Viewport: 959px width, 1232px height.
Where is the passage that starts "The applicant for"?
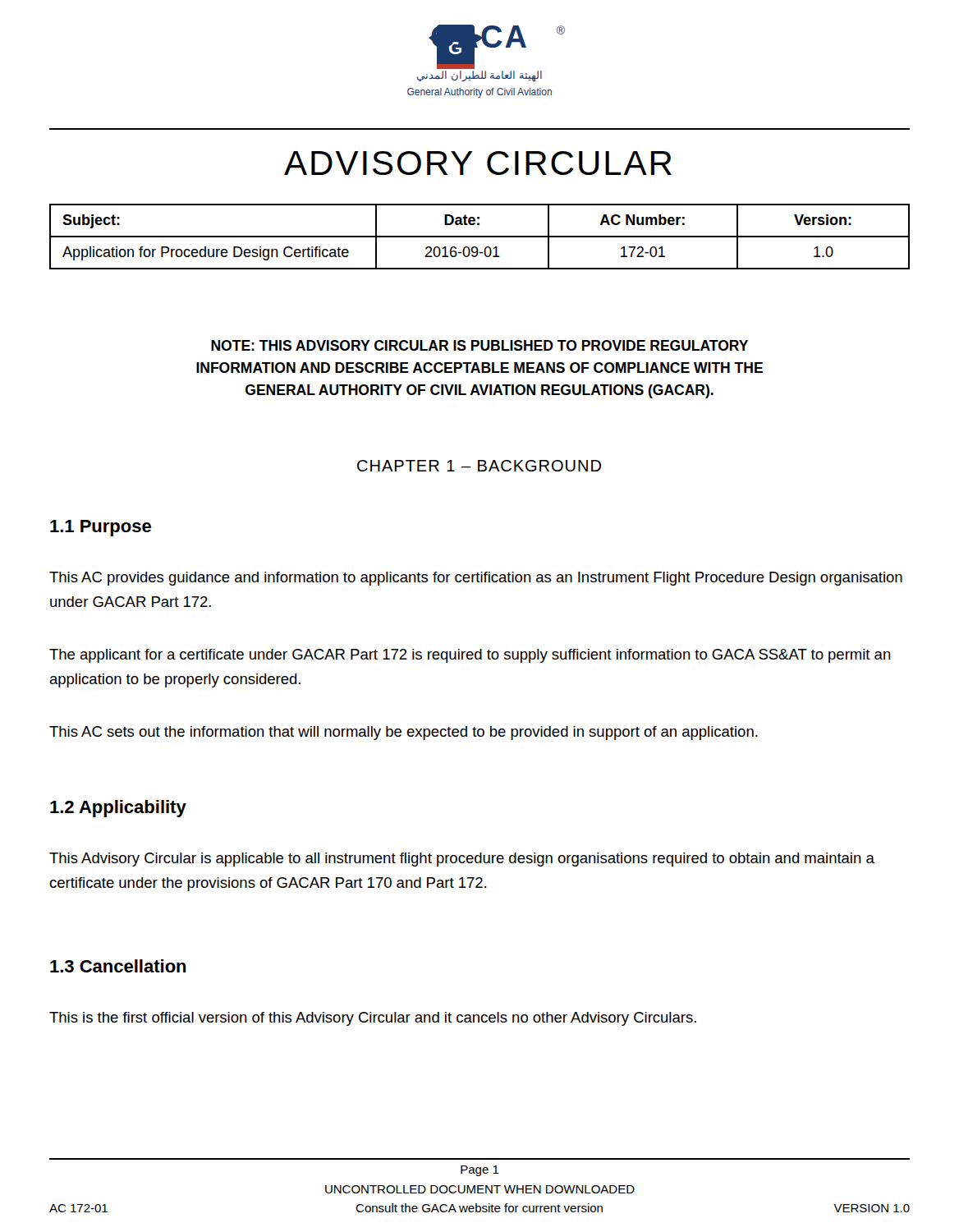tap(470, 666)
